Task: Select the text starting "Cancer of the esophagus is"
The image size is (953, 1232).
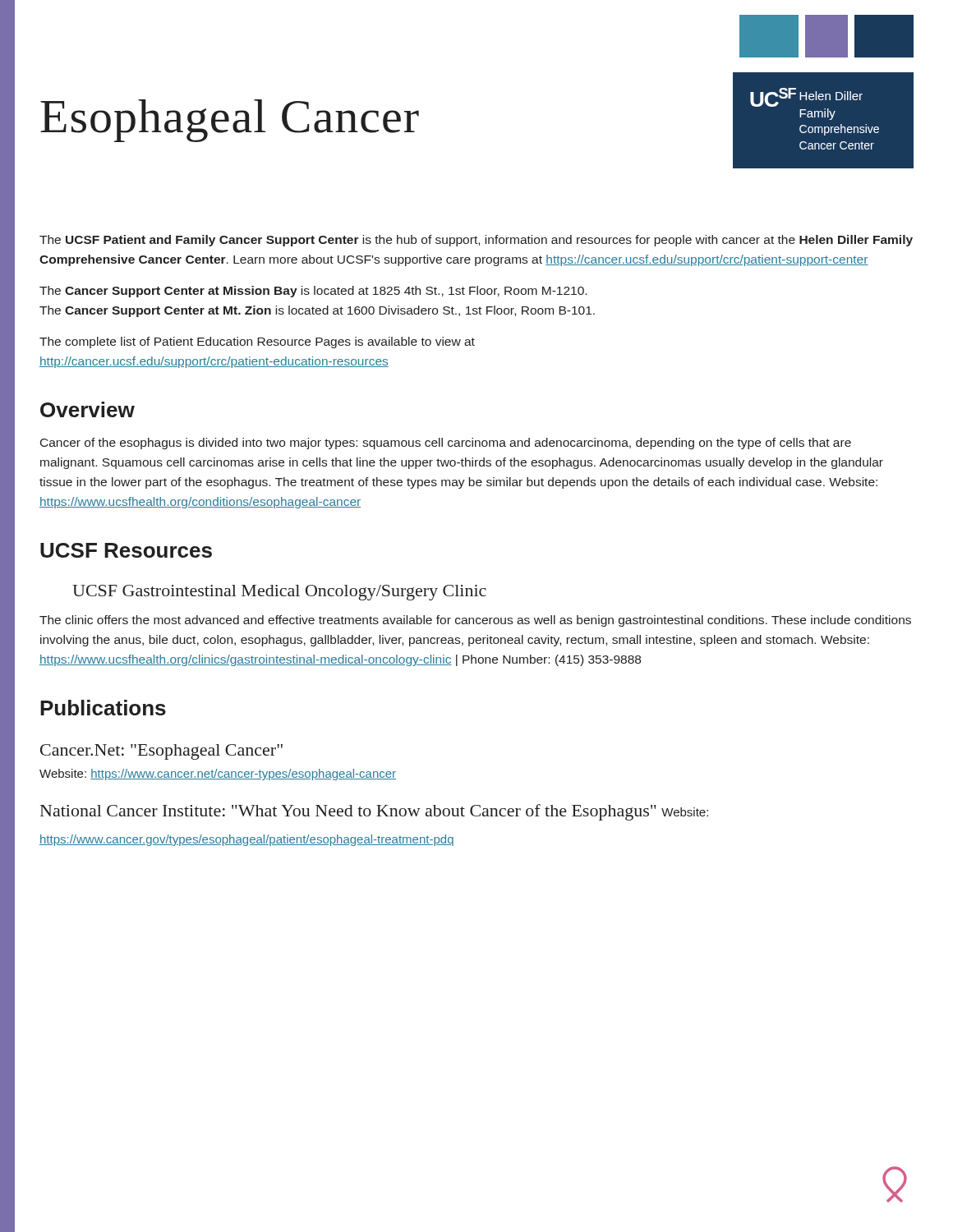Action: point(461,472)
